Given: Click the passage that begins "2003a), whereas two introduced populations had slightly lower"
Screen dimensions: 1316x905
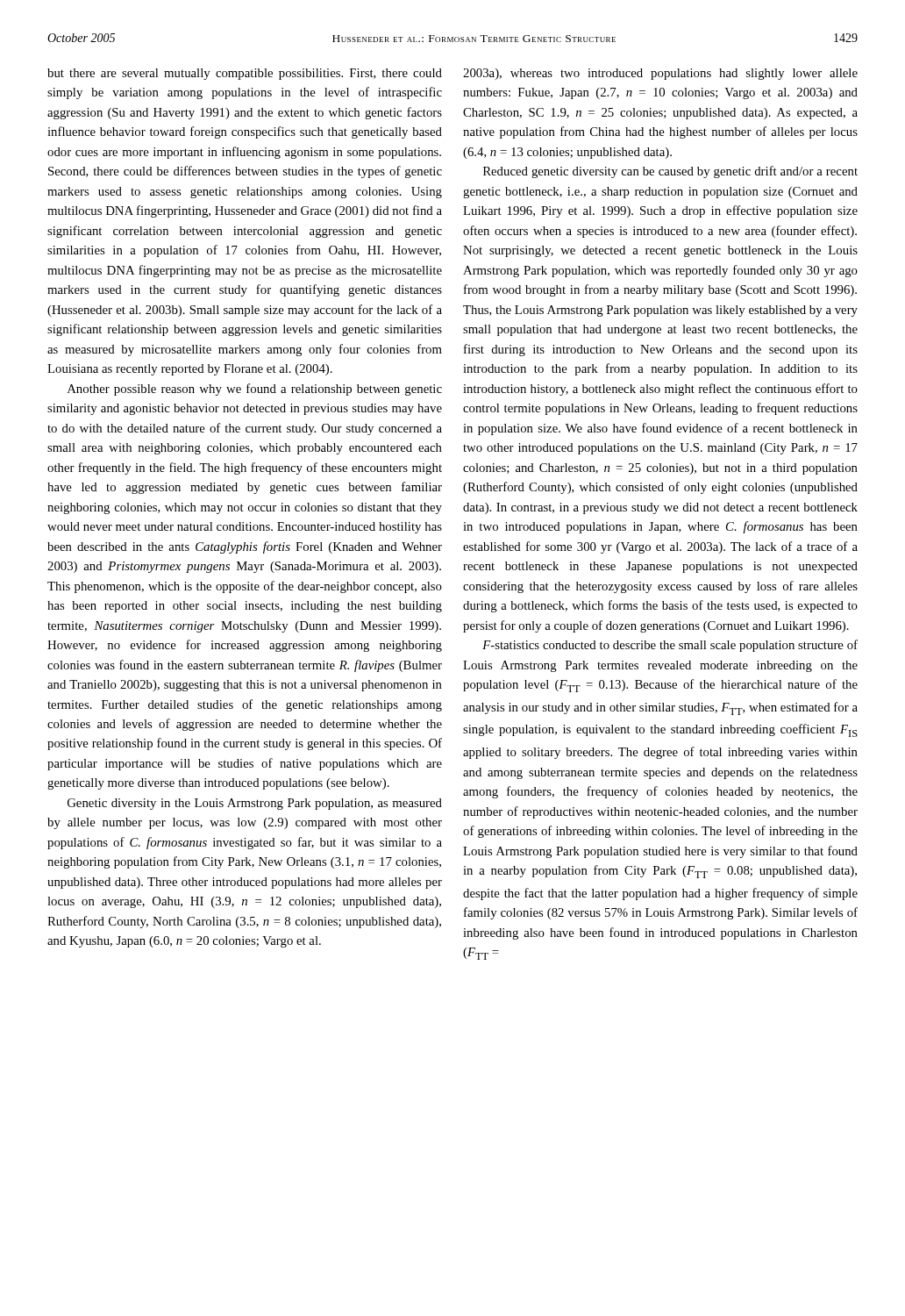Looking at the screenshot, I should pyautogui.click(x=660, y=514).
